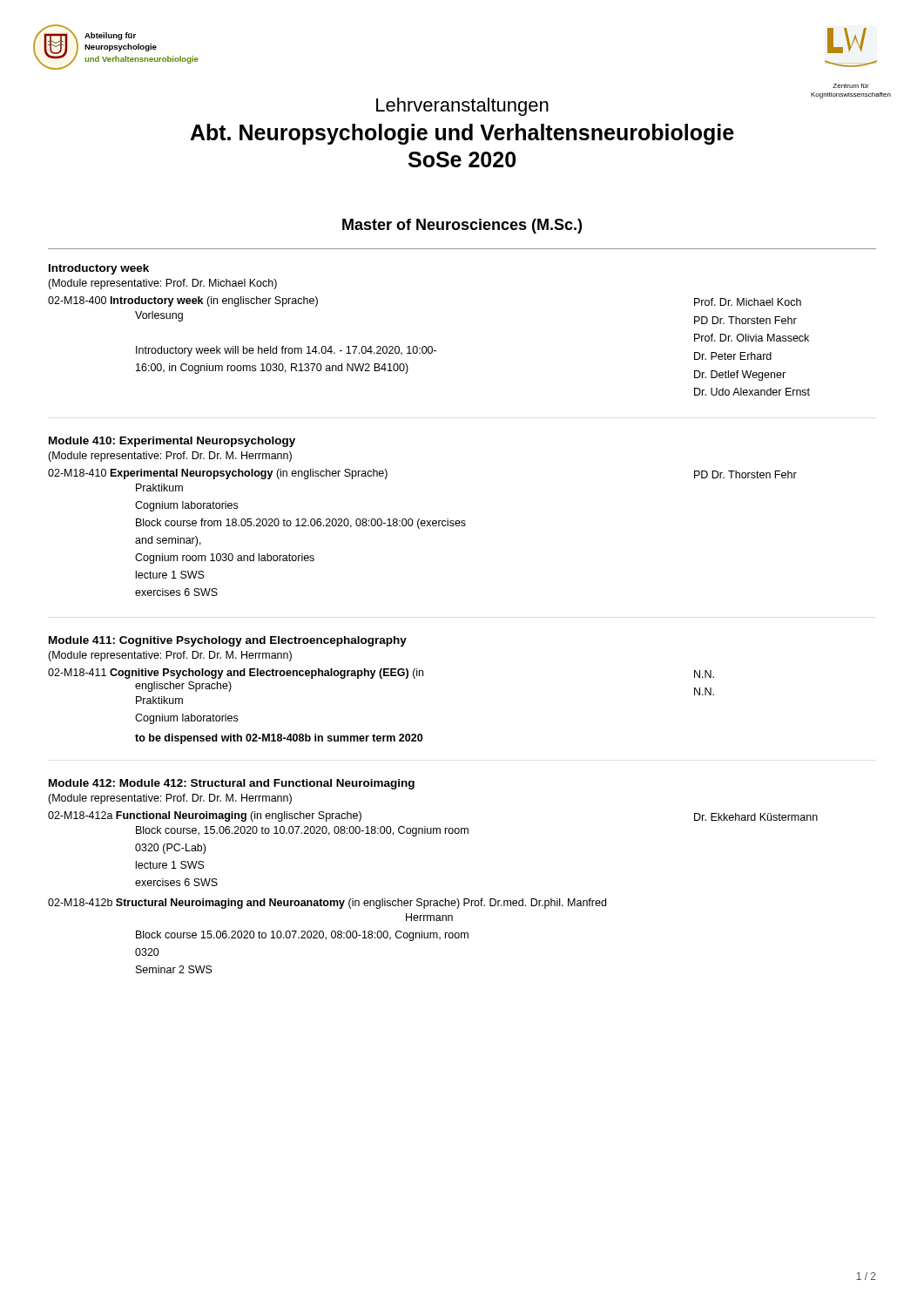The width and height of the screenshot is (924, 1307).
Task: Select the text block that says "02-M18-400 Introductory week (in englischer Sprache)"
Action: pyautogui.click(x=429, y=346)
